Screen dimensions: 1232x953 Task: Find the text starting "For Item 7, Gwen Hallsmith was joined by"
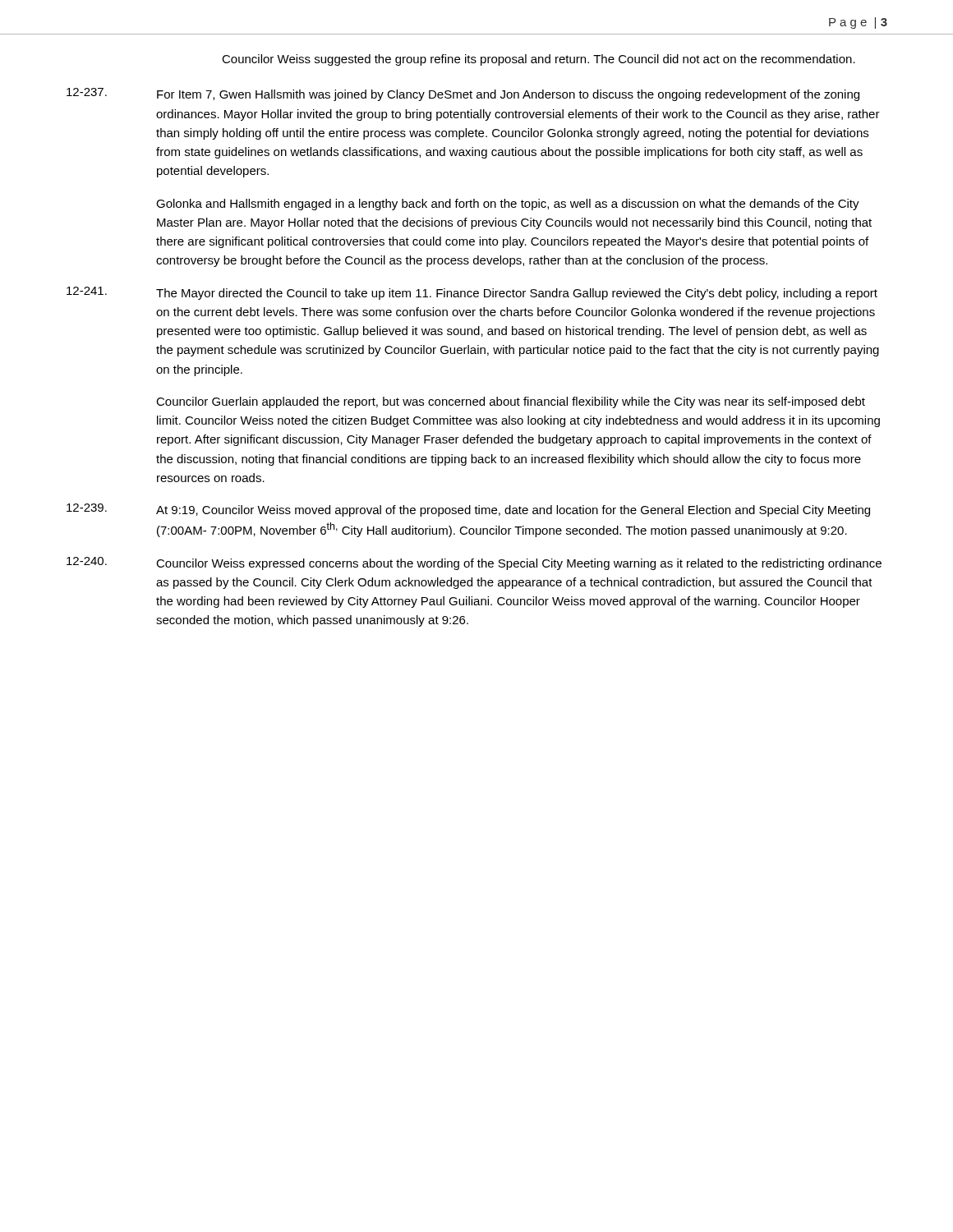click(x=518, y=132)
